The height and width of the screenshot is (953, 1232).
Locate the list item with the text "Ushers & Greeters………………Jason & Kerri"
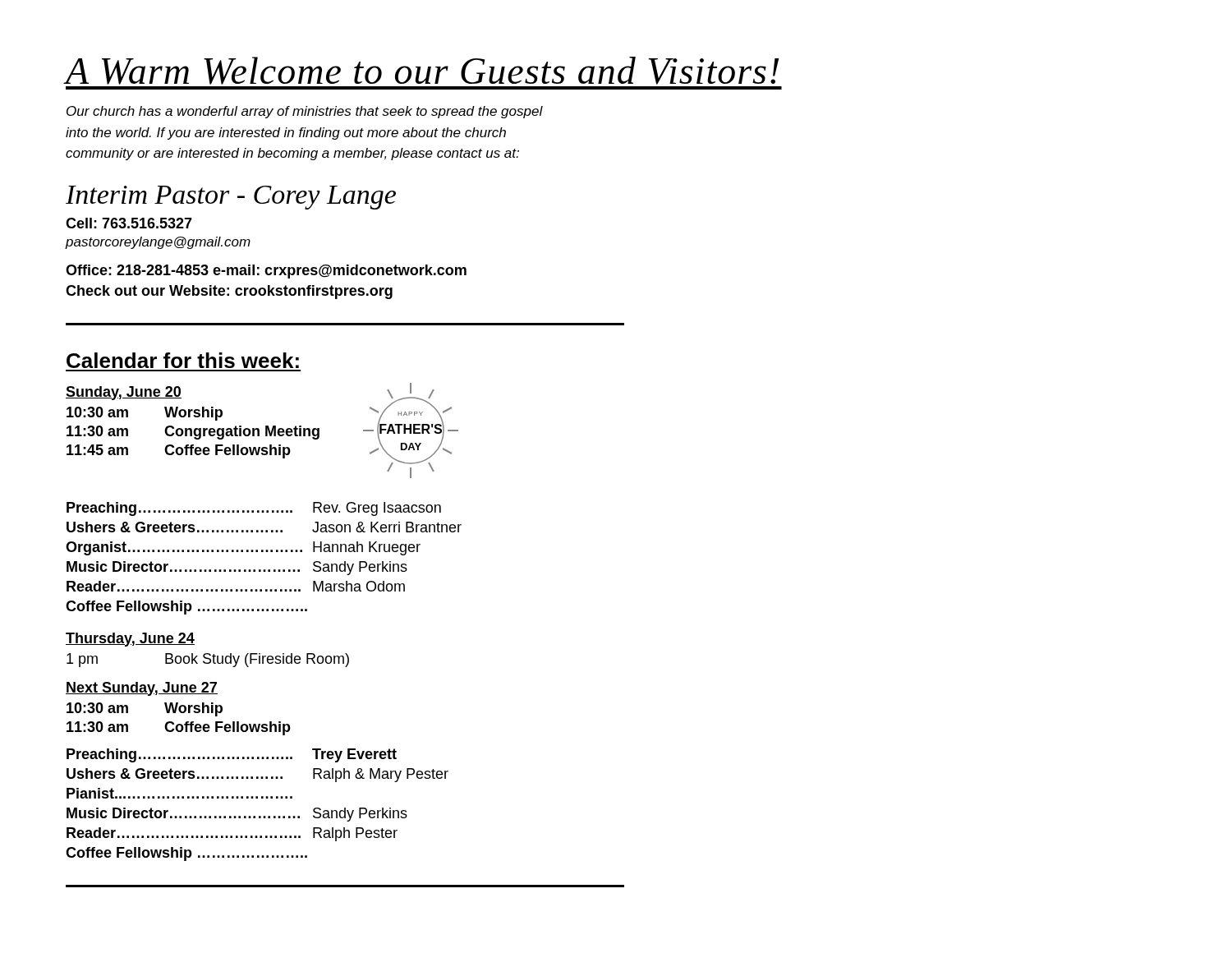coord(264,527)
